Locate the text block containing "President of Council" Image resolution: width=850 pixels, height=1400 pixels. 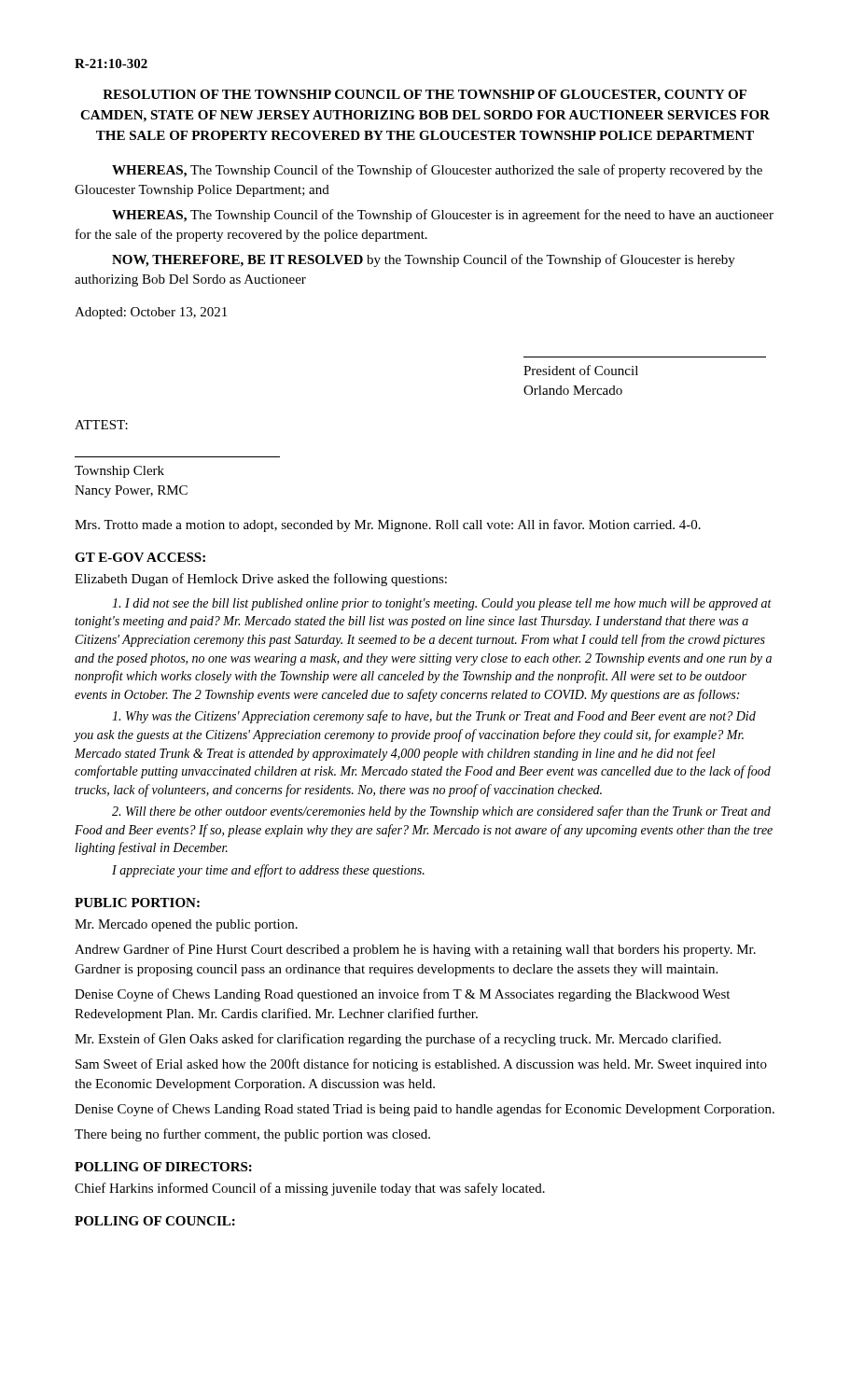645,368
